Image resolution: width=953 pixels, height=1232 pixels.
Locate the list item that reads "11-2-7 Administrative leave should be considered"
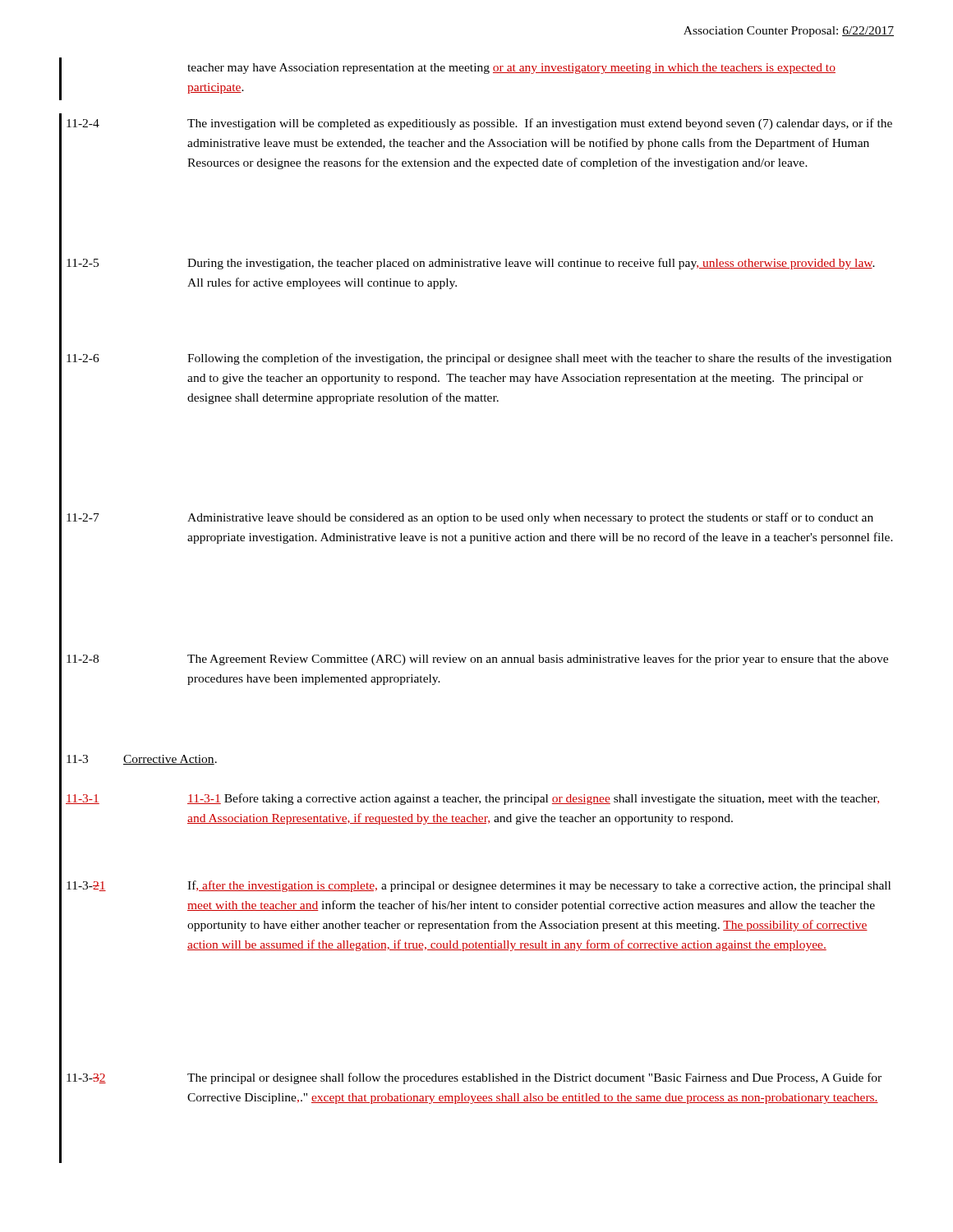(x=480, y=527)
